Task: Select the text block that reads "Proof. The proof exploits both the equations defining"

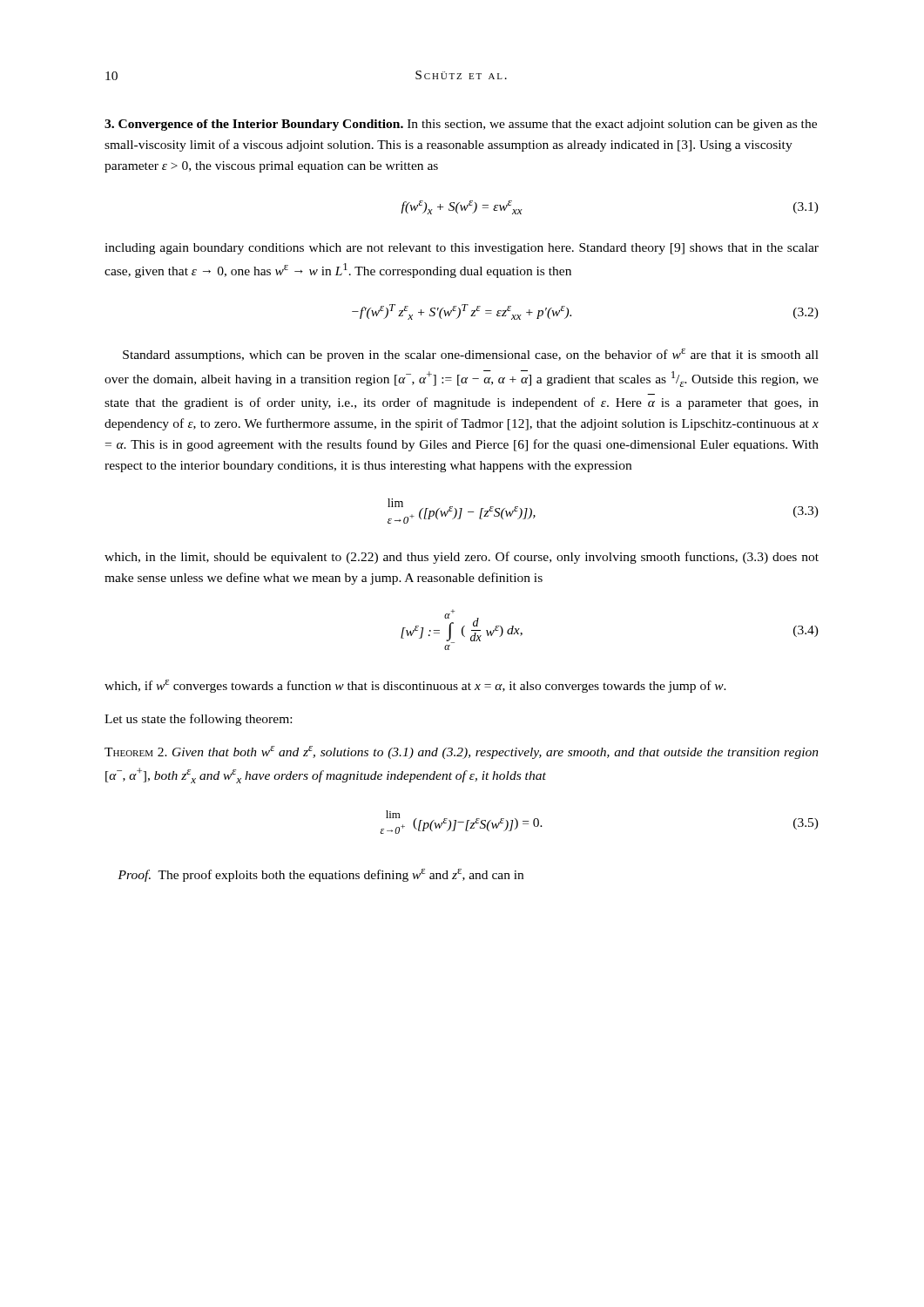Action: pos(314,873)
